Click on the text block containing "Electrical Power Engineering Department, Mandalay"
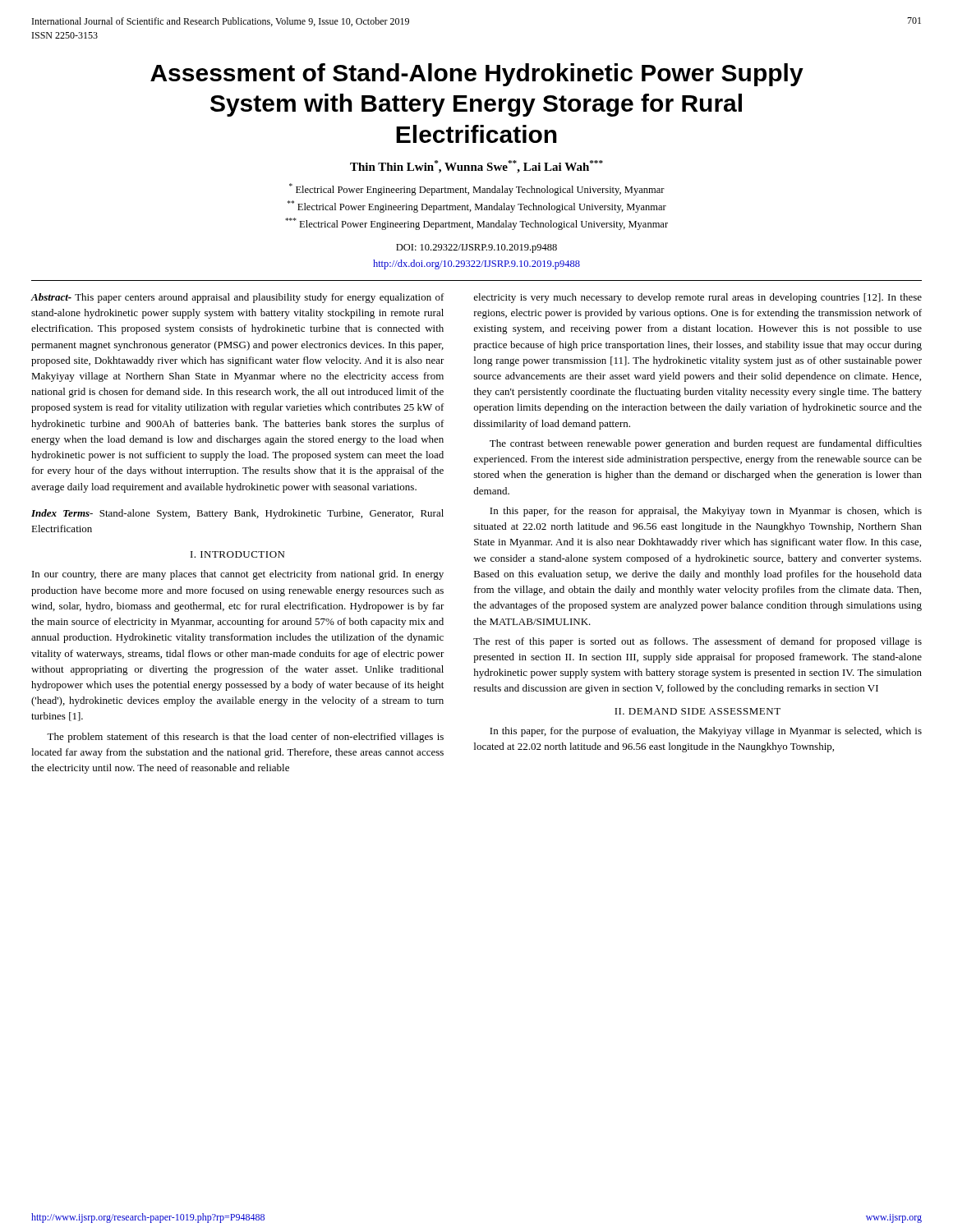Screen dimensions: 1232x953 476,206
